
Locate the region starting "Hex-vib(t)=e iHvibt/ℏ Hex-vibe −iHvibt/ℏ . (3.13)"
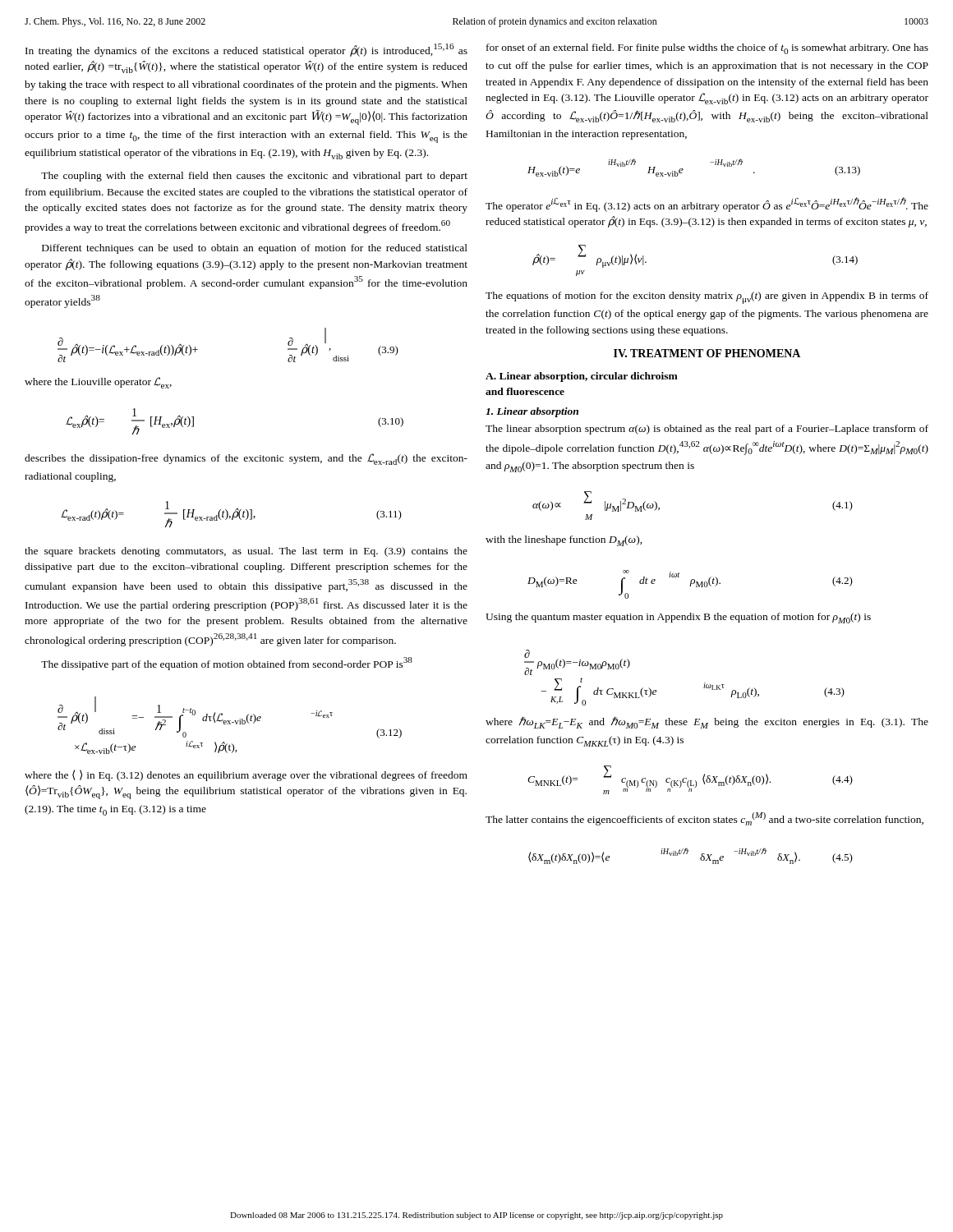click(x=707, y=168)
